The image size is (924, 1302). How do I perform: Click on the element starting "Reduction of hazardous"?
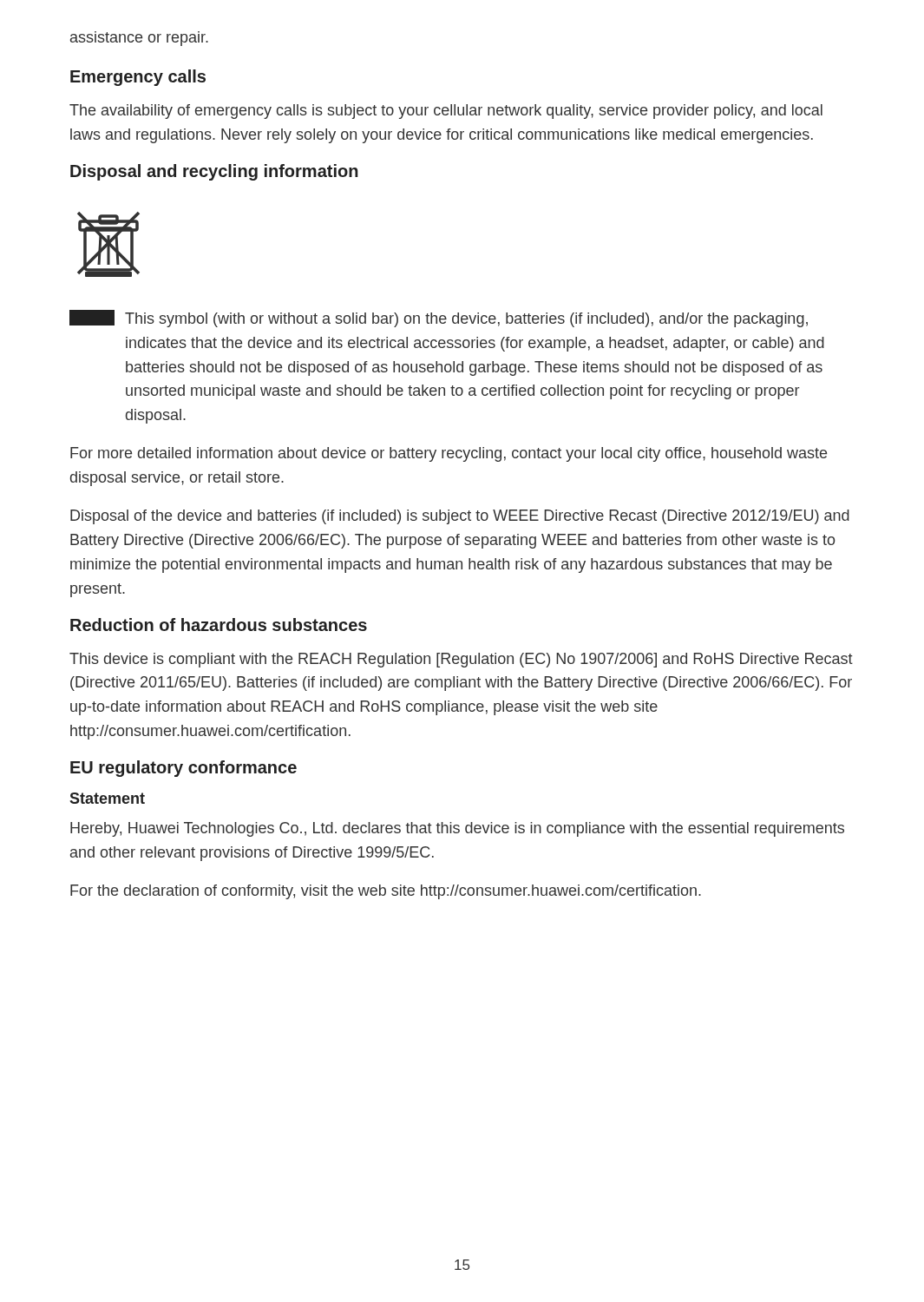[218, 625]
